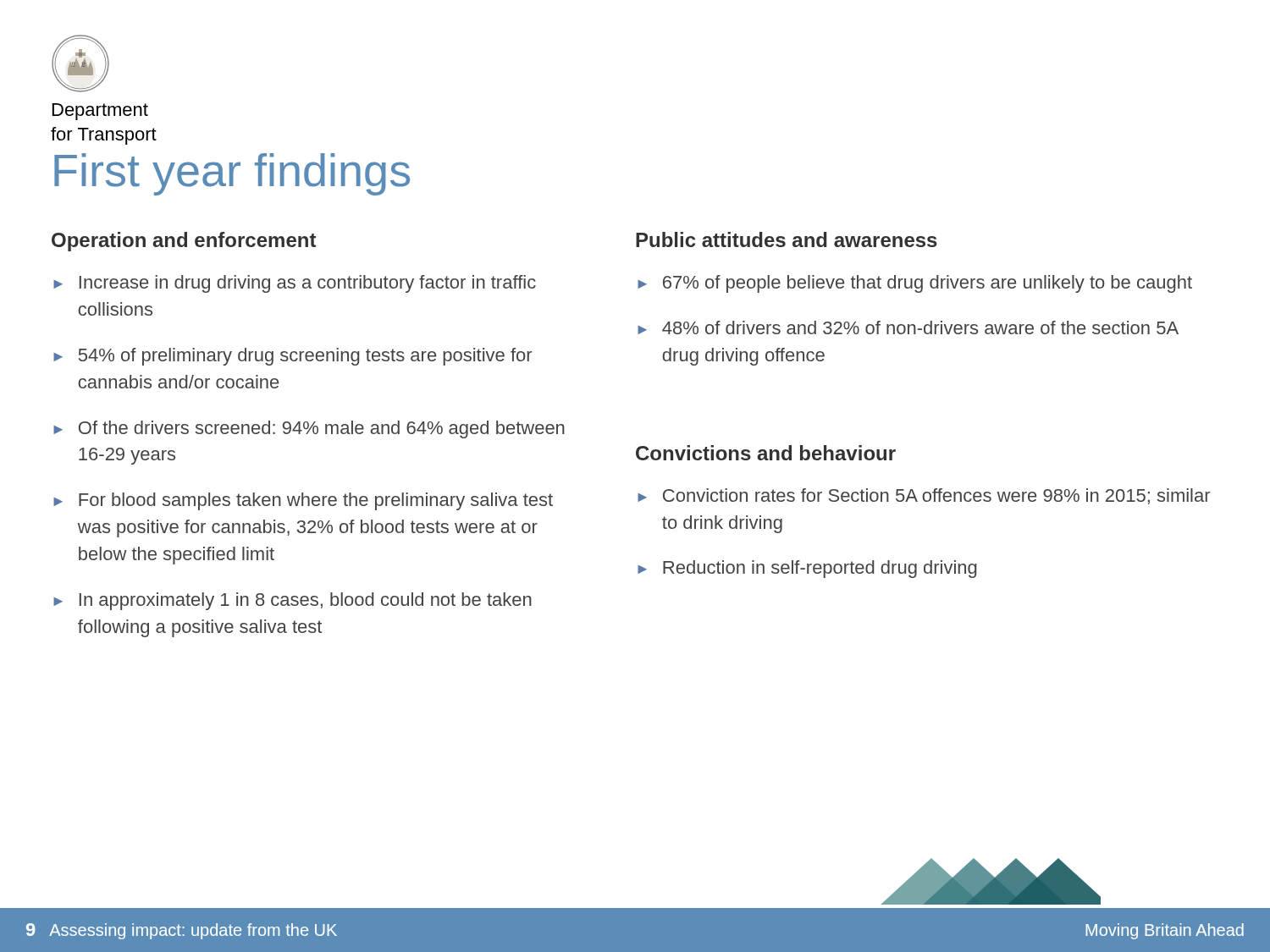This screenshot has height=952, width=1270.
Task: Select the element starting "Convictions and behaviour"
Action: click(765, 453)
